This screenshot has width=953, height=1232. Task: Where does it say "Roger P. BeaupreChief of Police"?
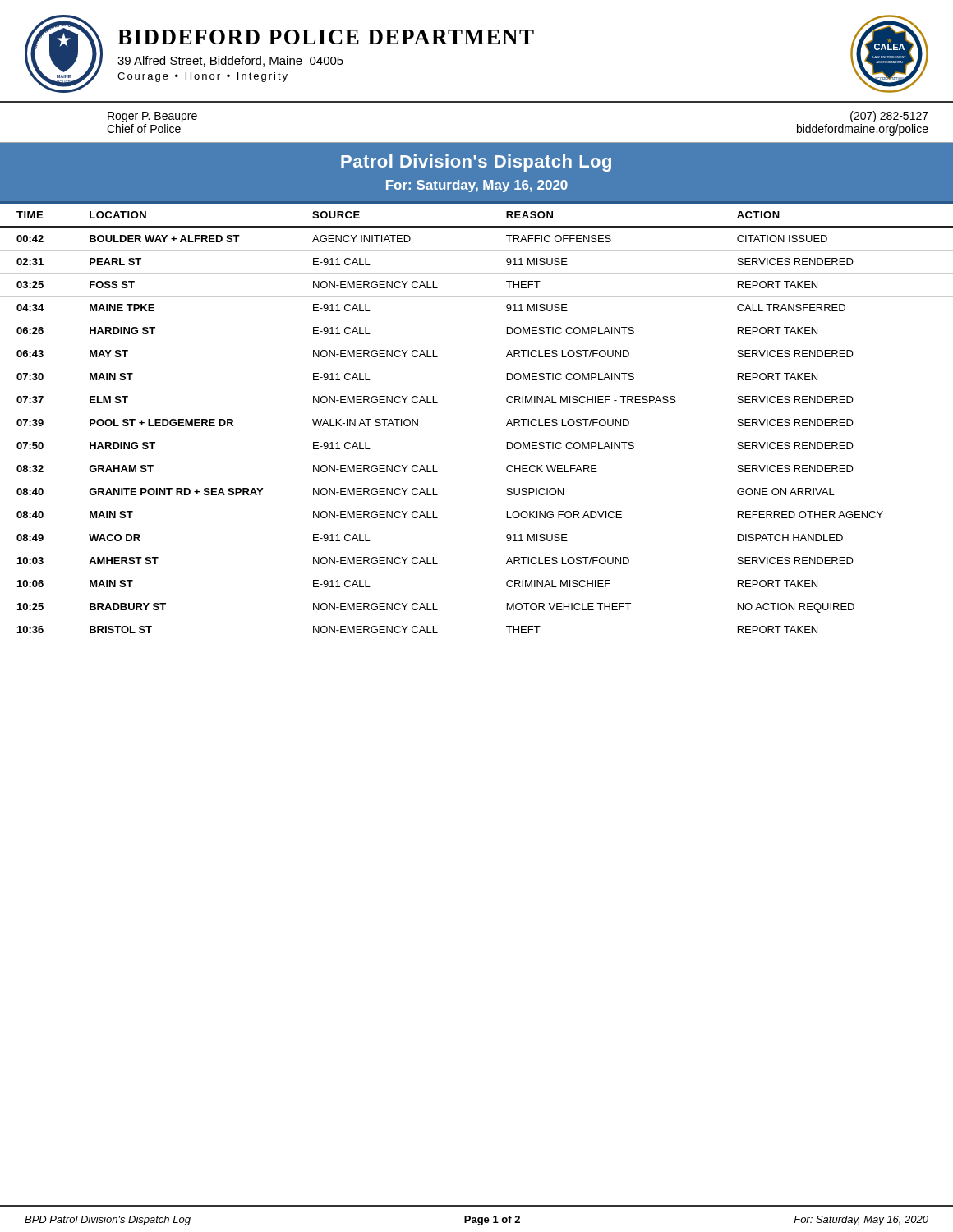(152, 122)
